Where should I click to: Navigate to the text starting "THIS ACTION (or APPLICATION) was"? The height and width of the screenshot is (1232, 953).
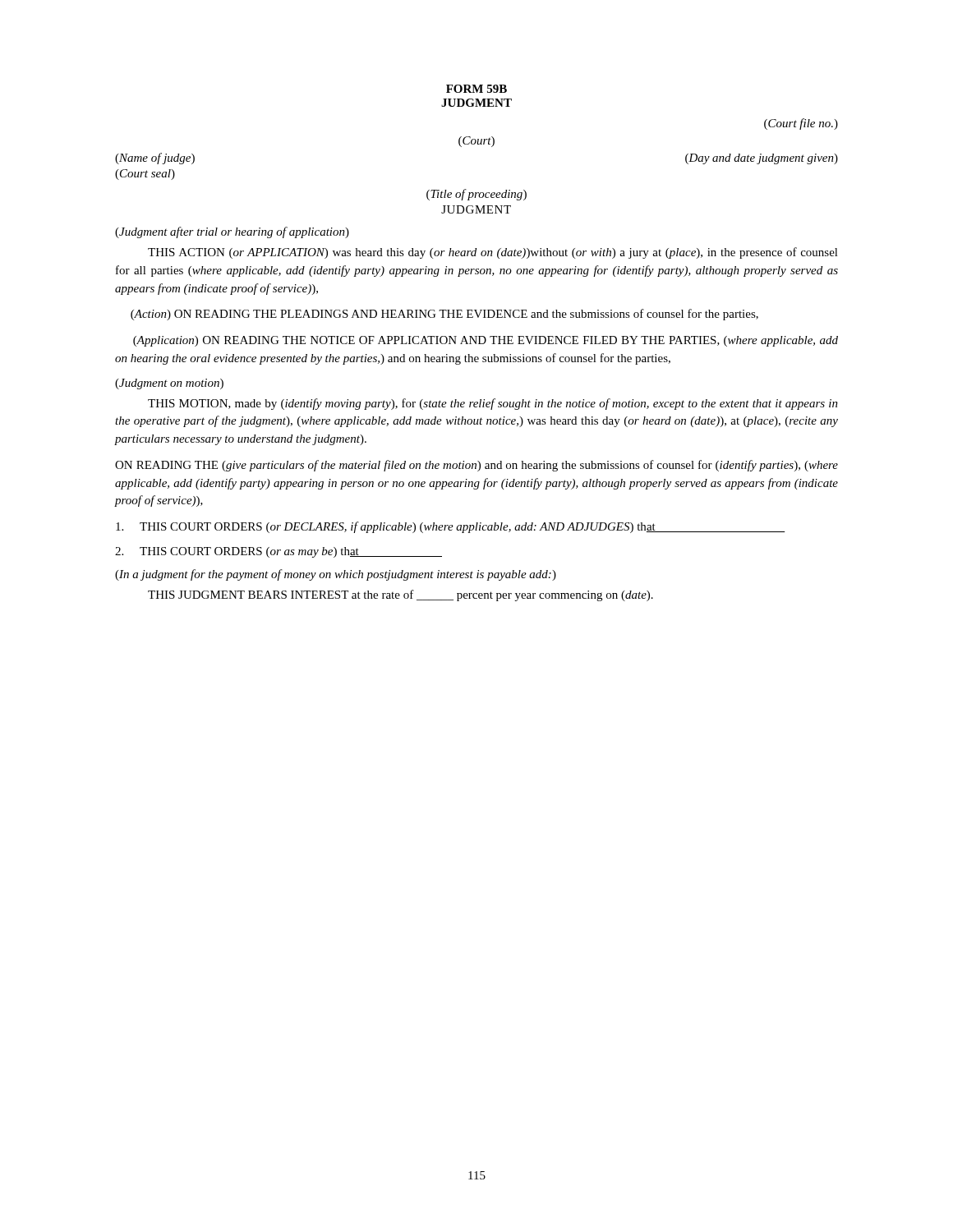coord(476,270)
